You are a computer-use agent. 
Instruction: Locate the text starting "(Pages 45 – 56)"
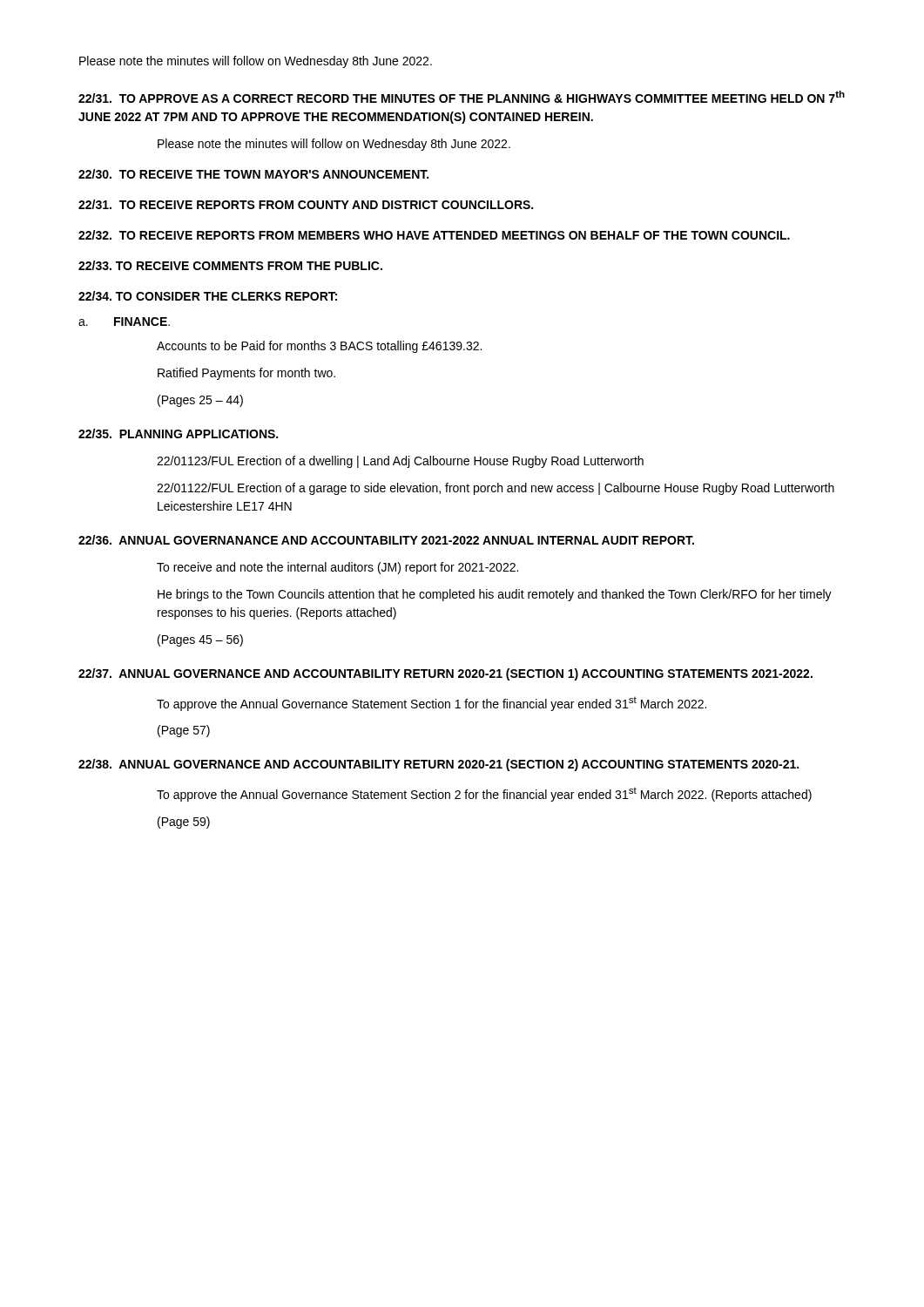click(x=200, y=639)
